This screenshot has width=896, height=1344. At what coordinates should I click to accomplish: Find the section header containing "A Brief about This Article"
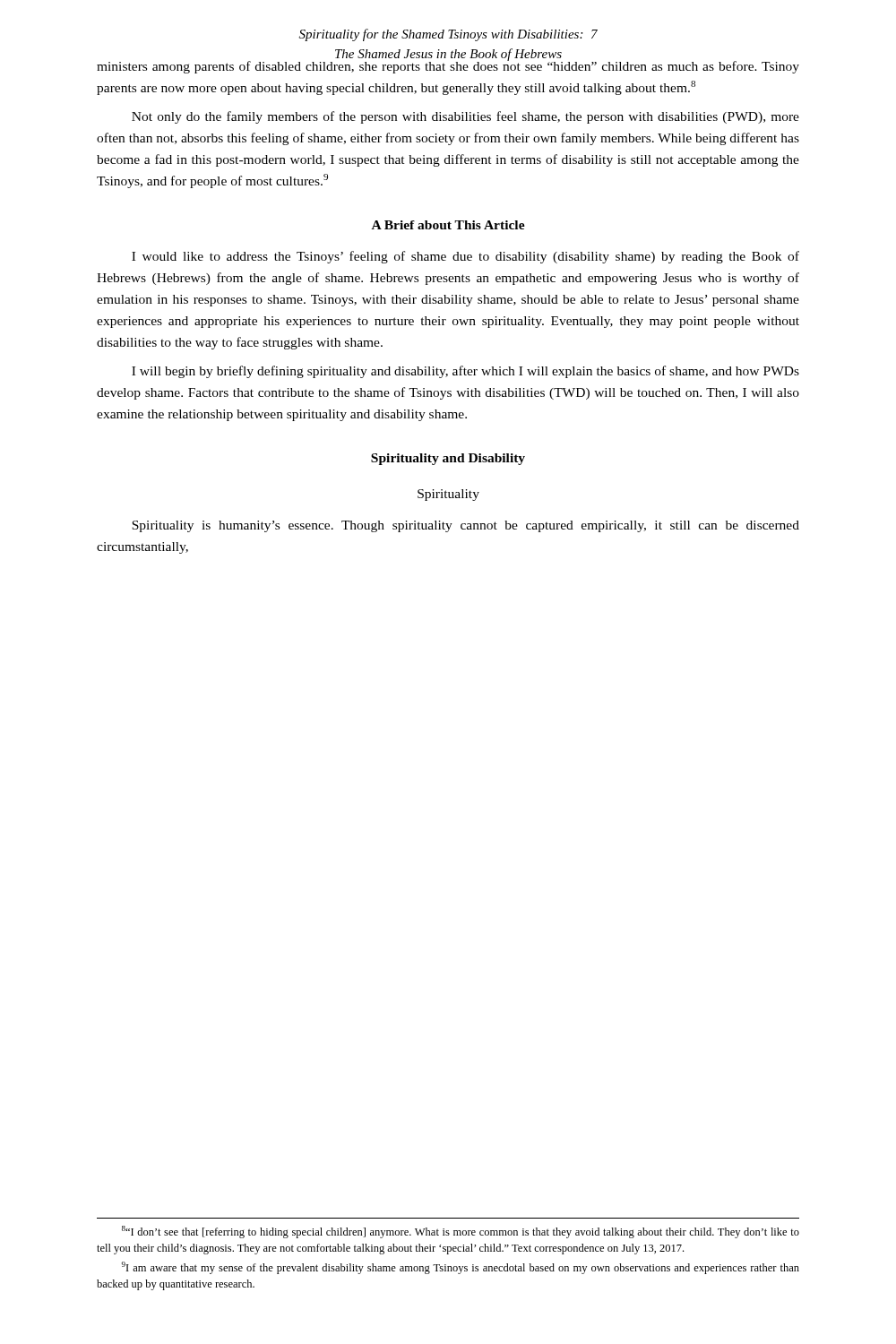click(x=448, y=225)
